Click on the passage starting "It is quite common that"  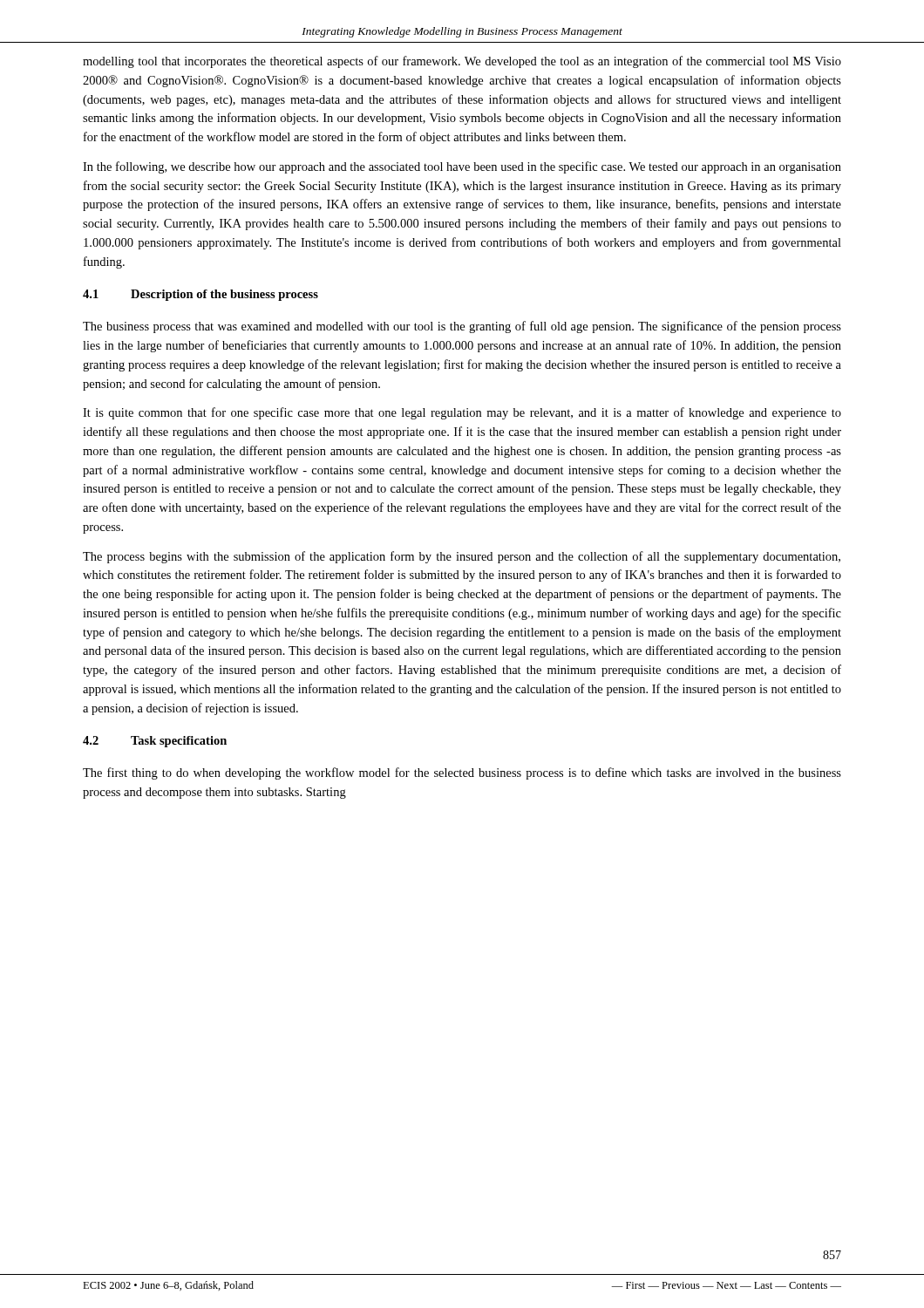[462, 470]
